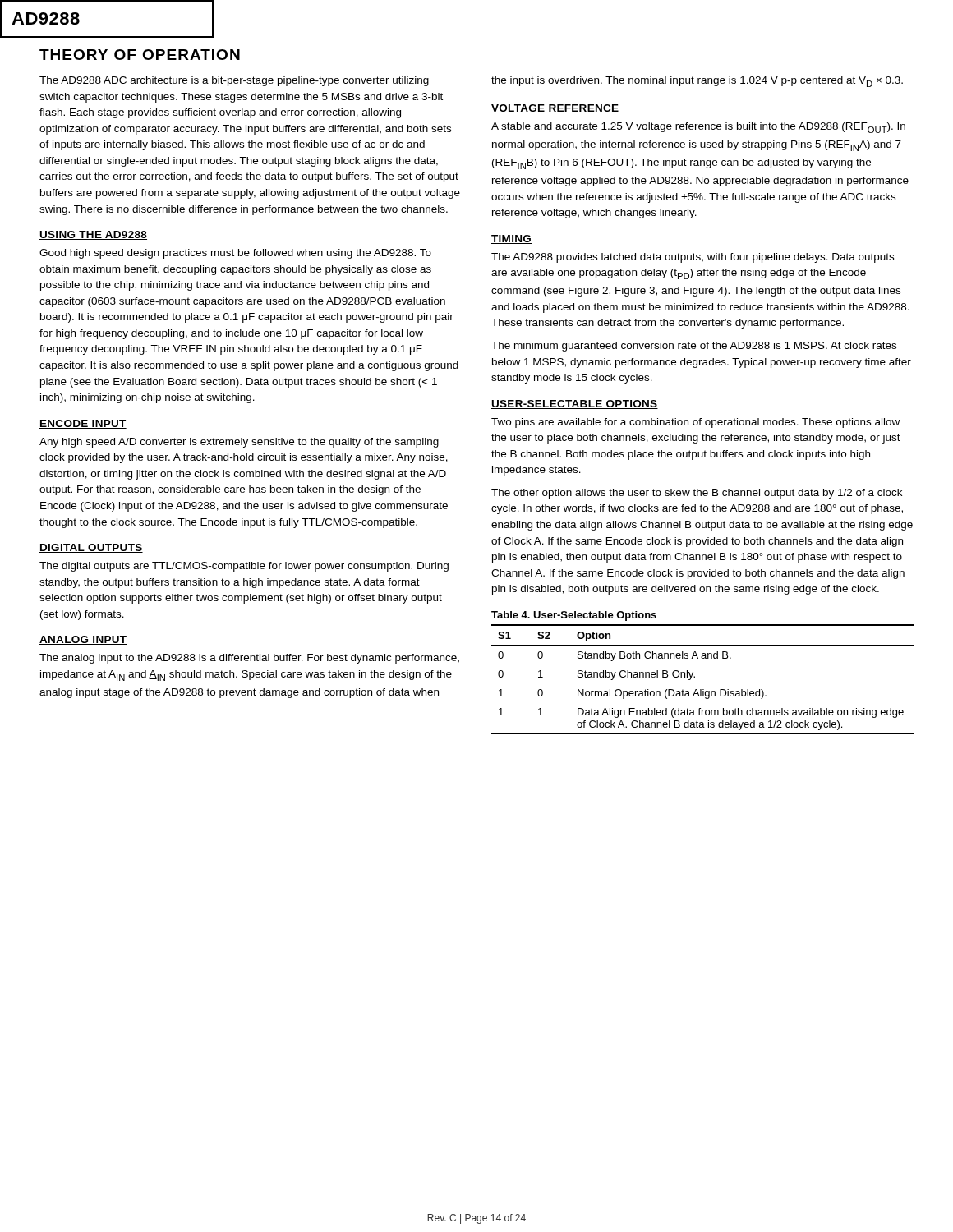This screenshot has height=1232, width=953.
Task: Point to "Voltage Reference"
Action: click(x=555, y=108)
